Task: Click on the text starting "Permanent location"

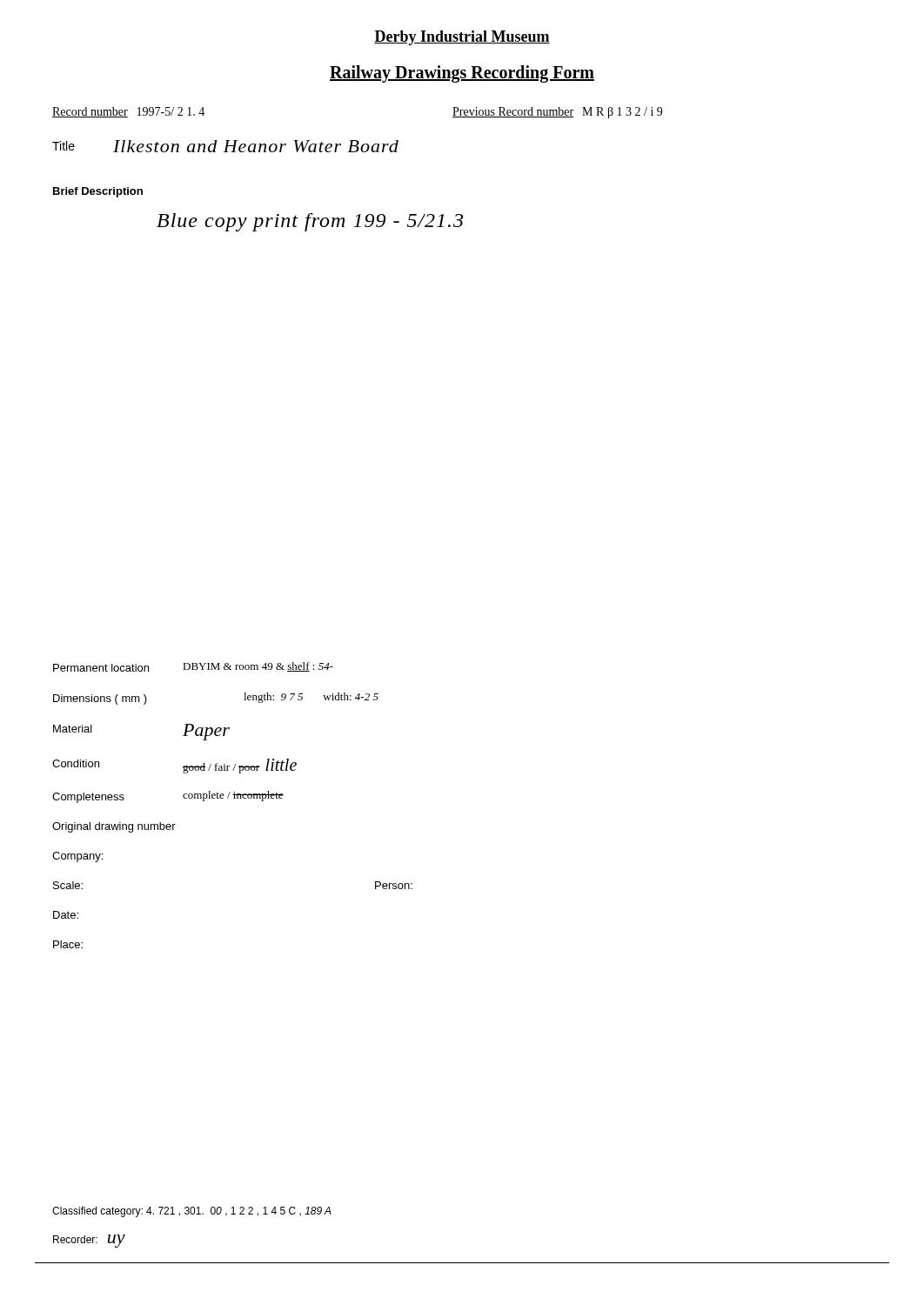Action: (x=101, y=668)
